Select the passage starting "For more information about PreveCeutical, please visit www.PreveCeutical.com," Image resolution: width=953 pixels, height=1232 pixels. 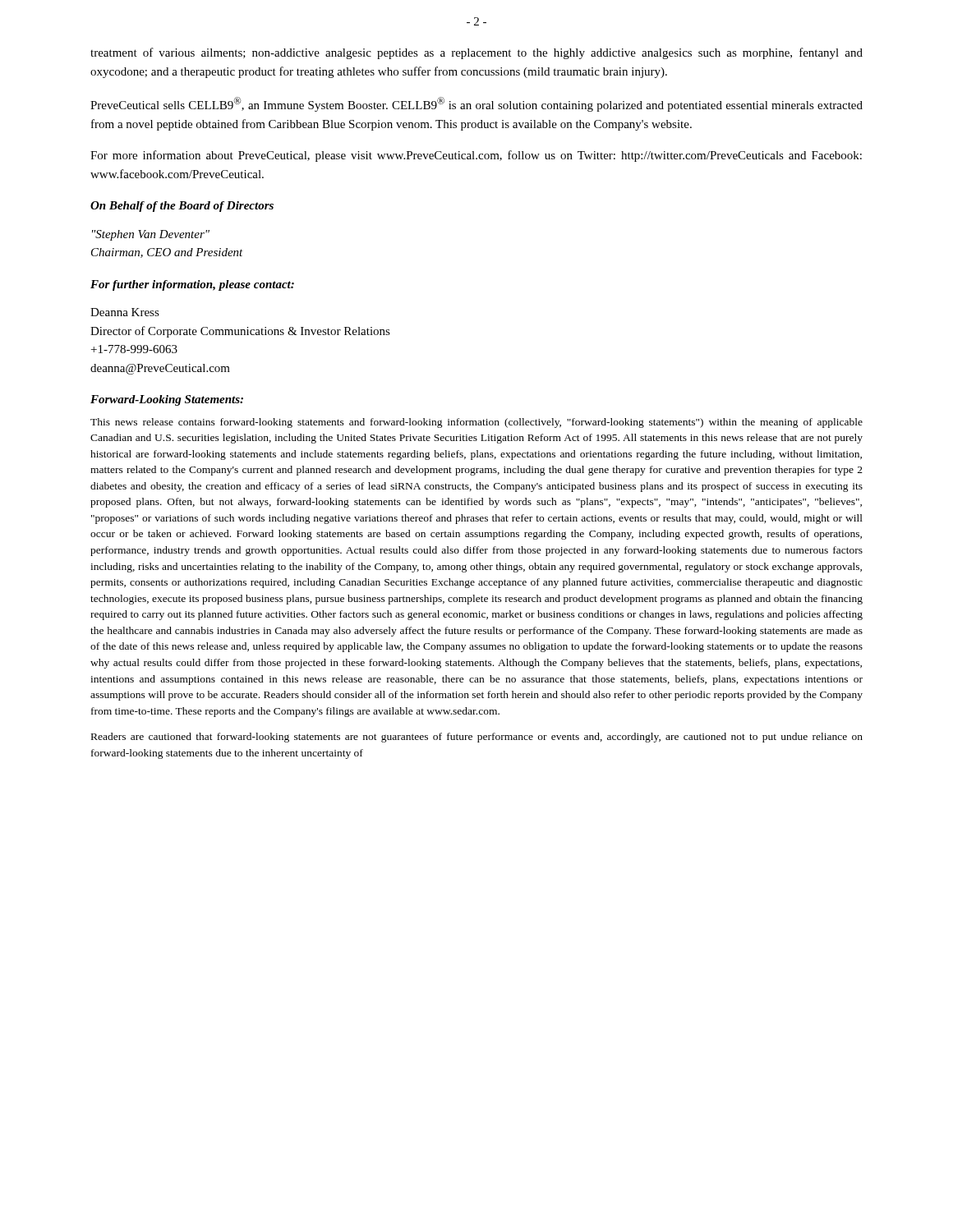(476, 165)
